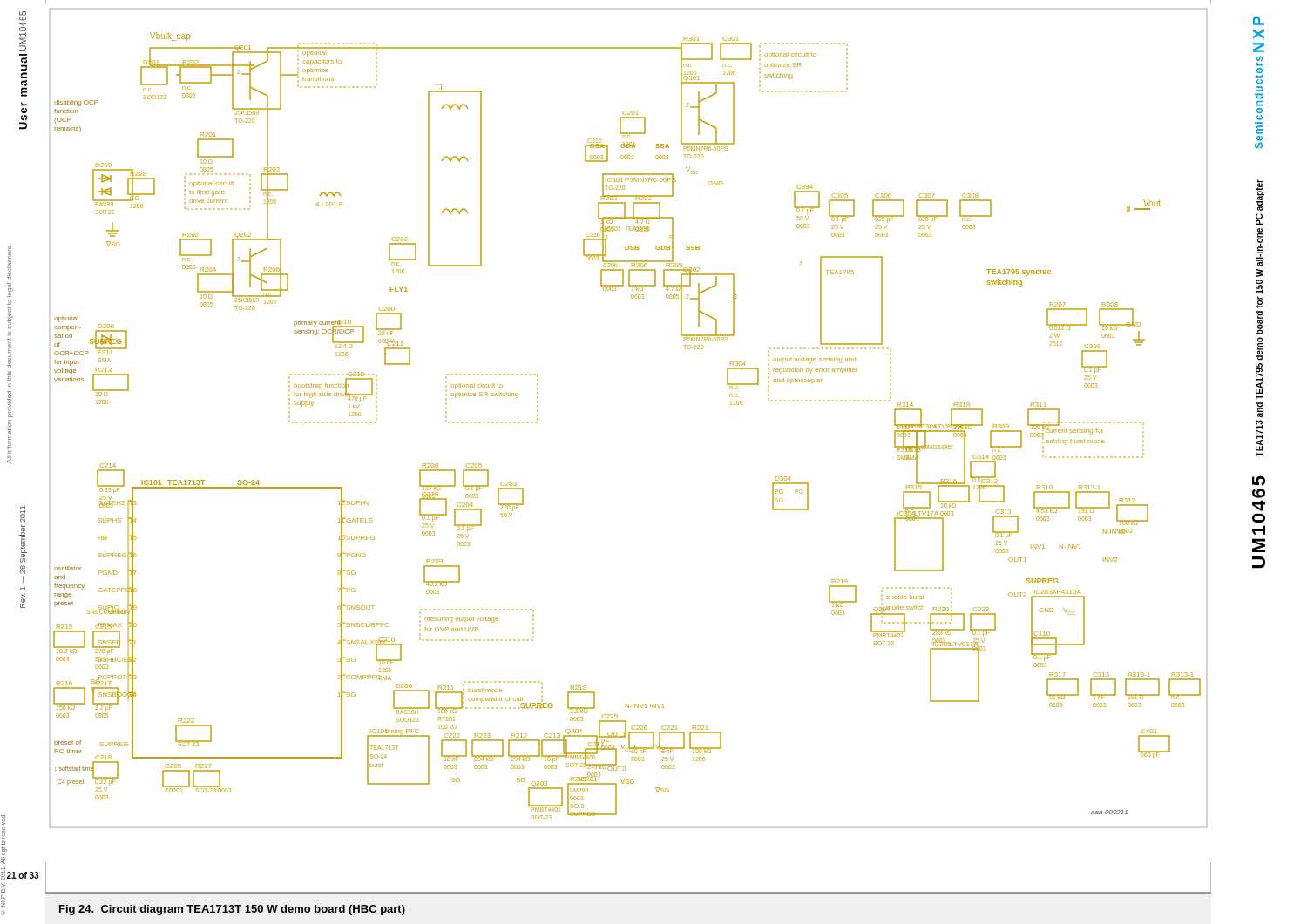Locate the caption containing "Fig 24. Circuit diagram TEA1713T 150 W"
This screenshot has height=924, width=1307.
[x=232, y=909]
